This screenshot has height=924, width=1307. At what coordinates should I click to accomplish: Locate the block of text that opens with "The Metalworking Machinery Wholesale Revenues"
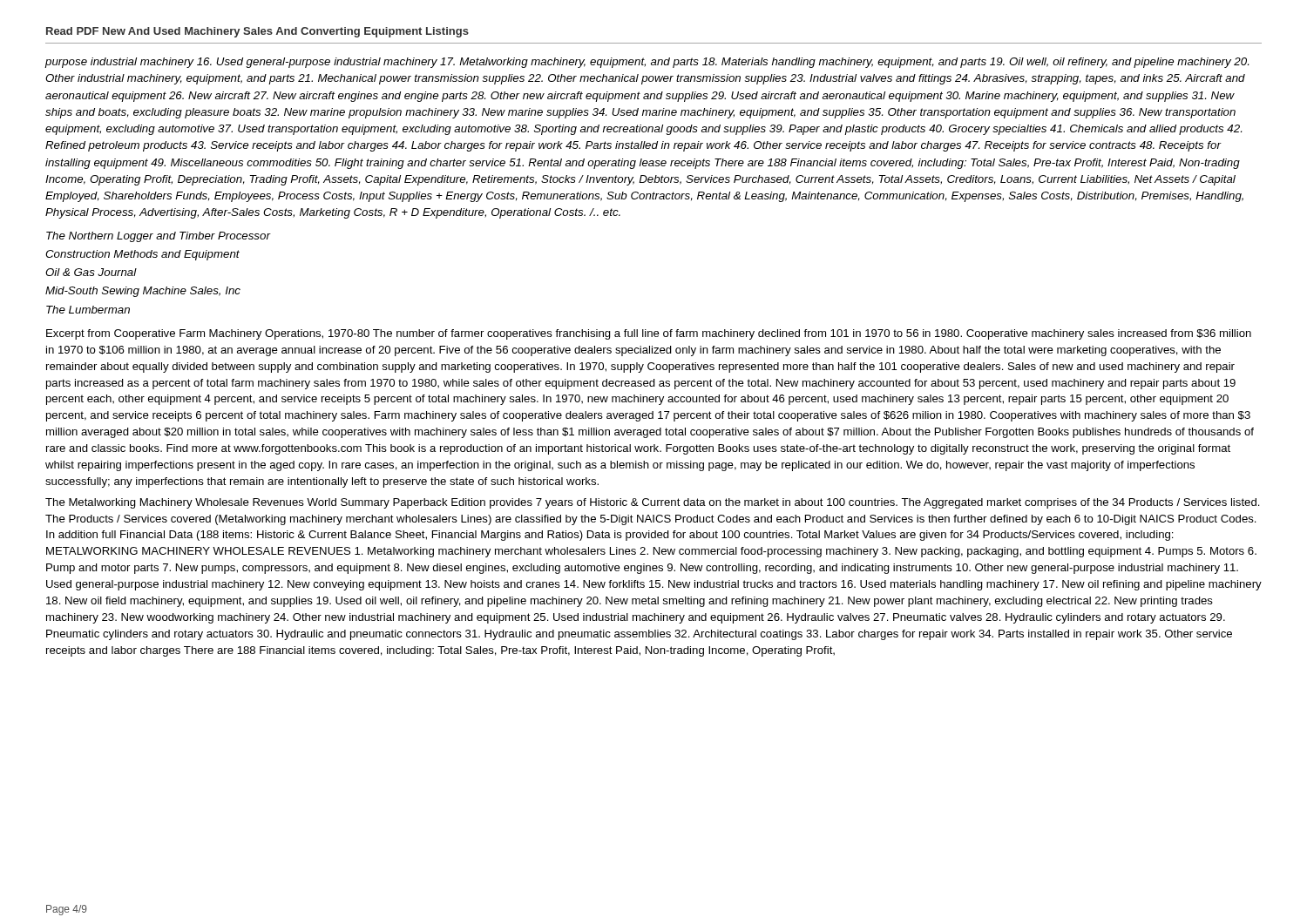pyautogui.click(x=653, y=576)
